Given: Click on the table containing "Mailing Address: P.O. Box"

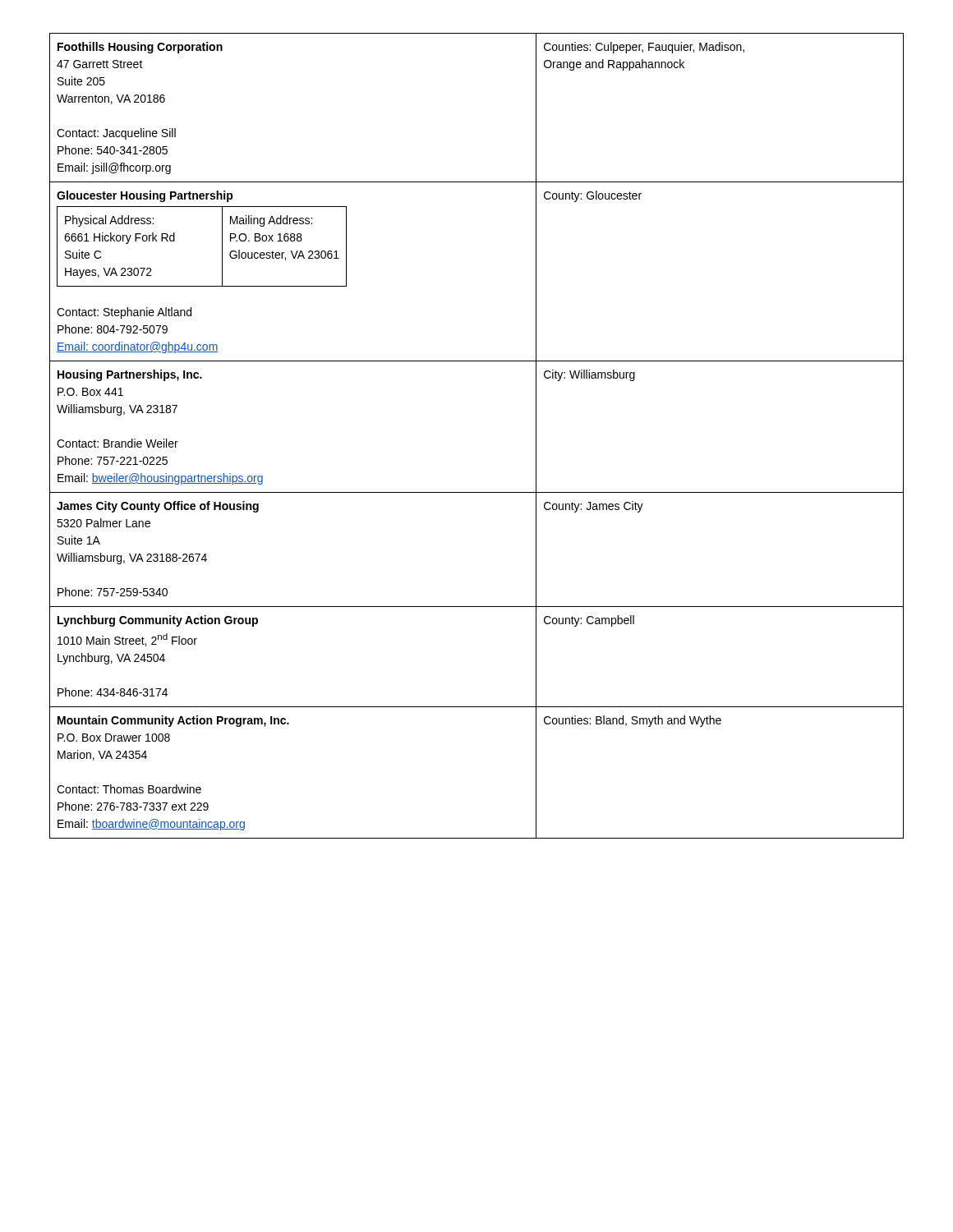Looking at the screenshot, I should coord(476,436).
